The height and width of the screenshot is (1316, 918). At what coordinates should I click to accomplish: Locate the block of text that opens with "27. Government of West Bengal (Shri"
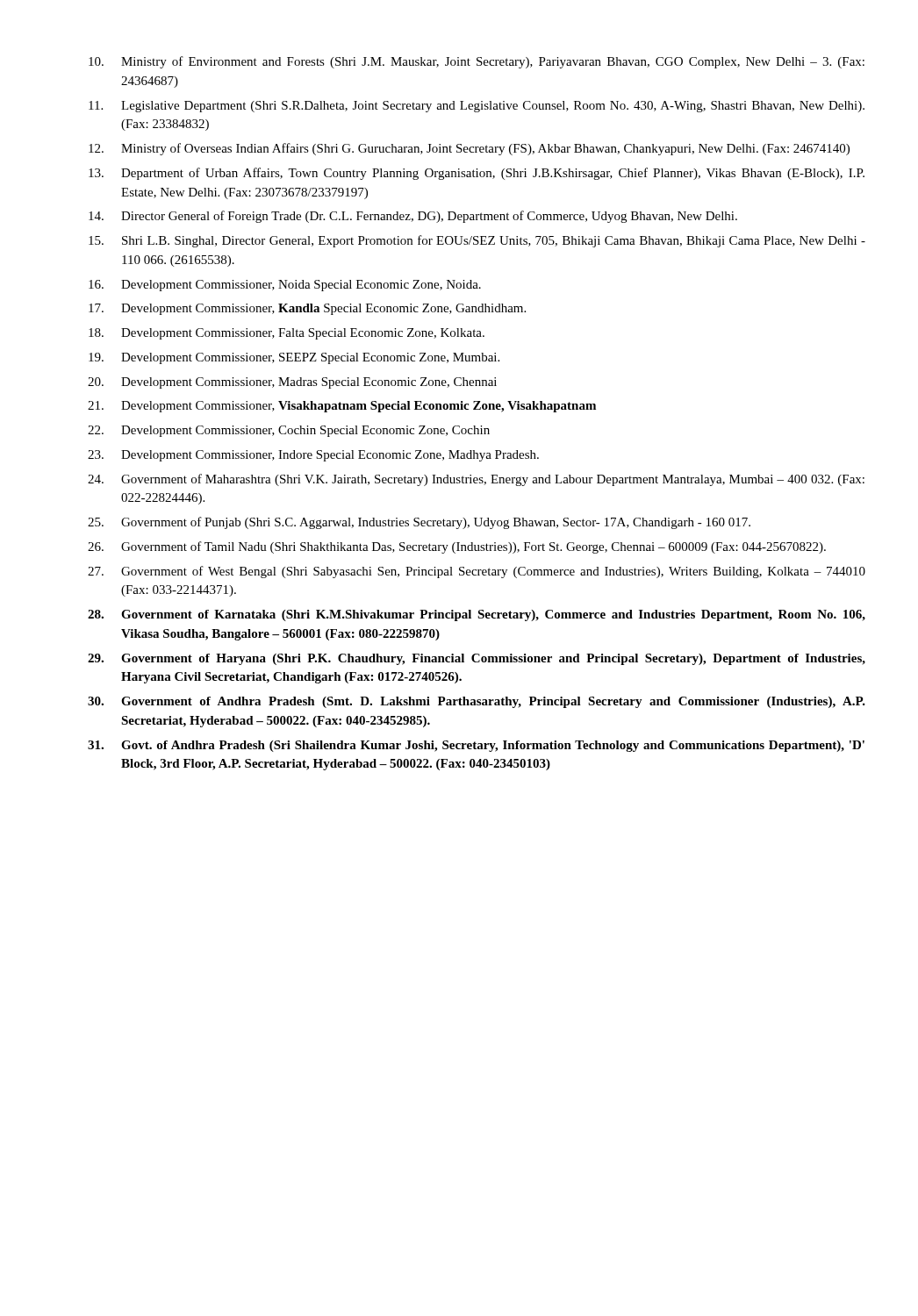click(x=477, y=581)
